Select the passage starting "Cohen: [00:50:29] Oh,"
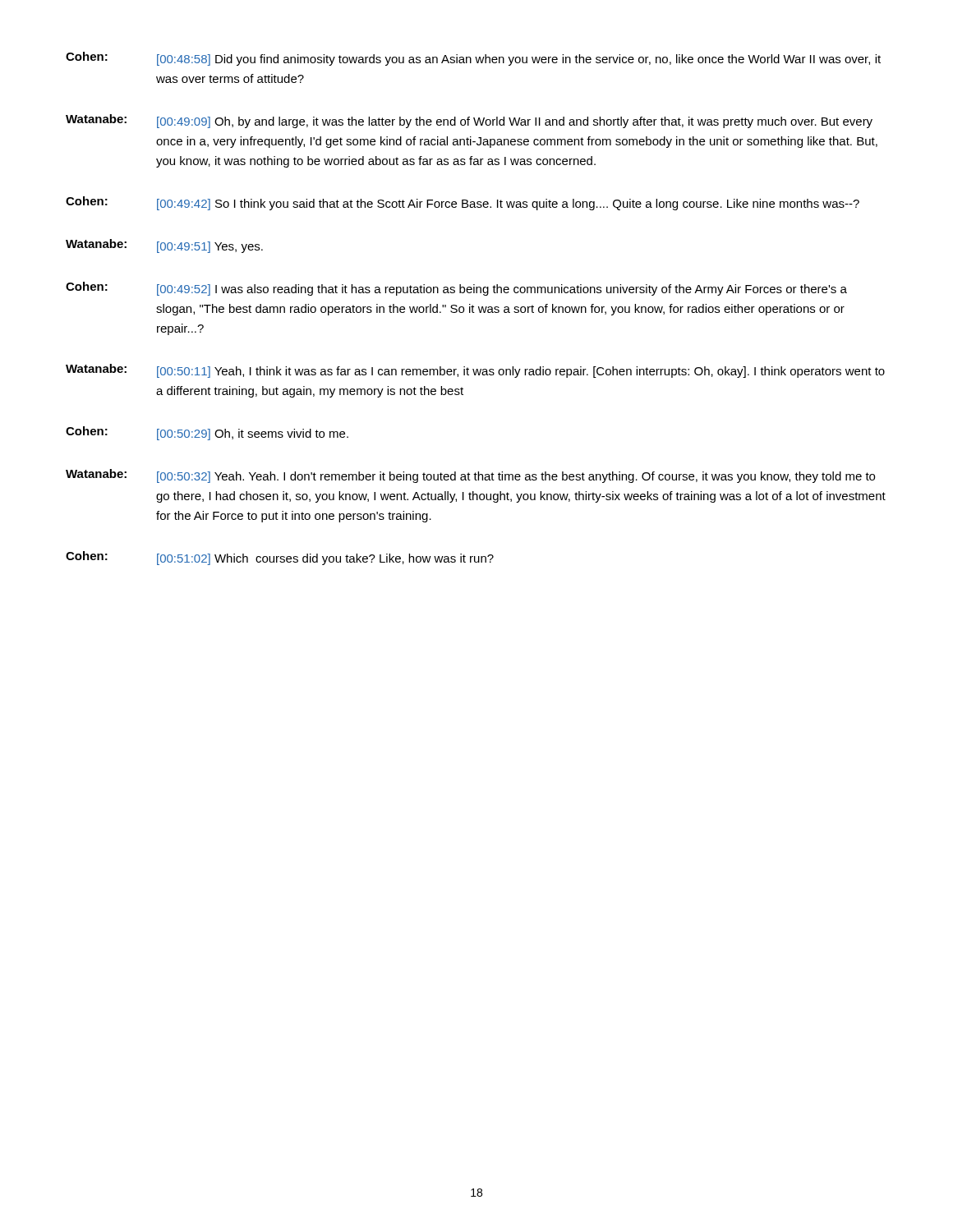This screenshot has width=953, height=1232. [x=207, y=433]
